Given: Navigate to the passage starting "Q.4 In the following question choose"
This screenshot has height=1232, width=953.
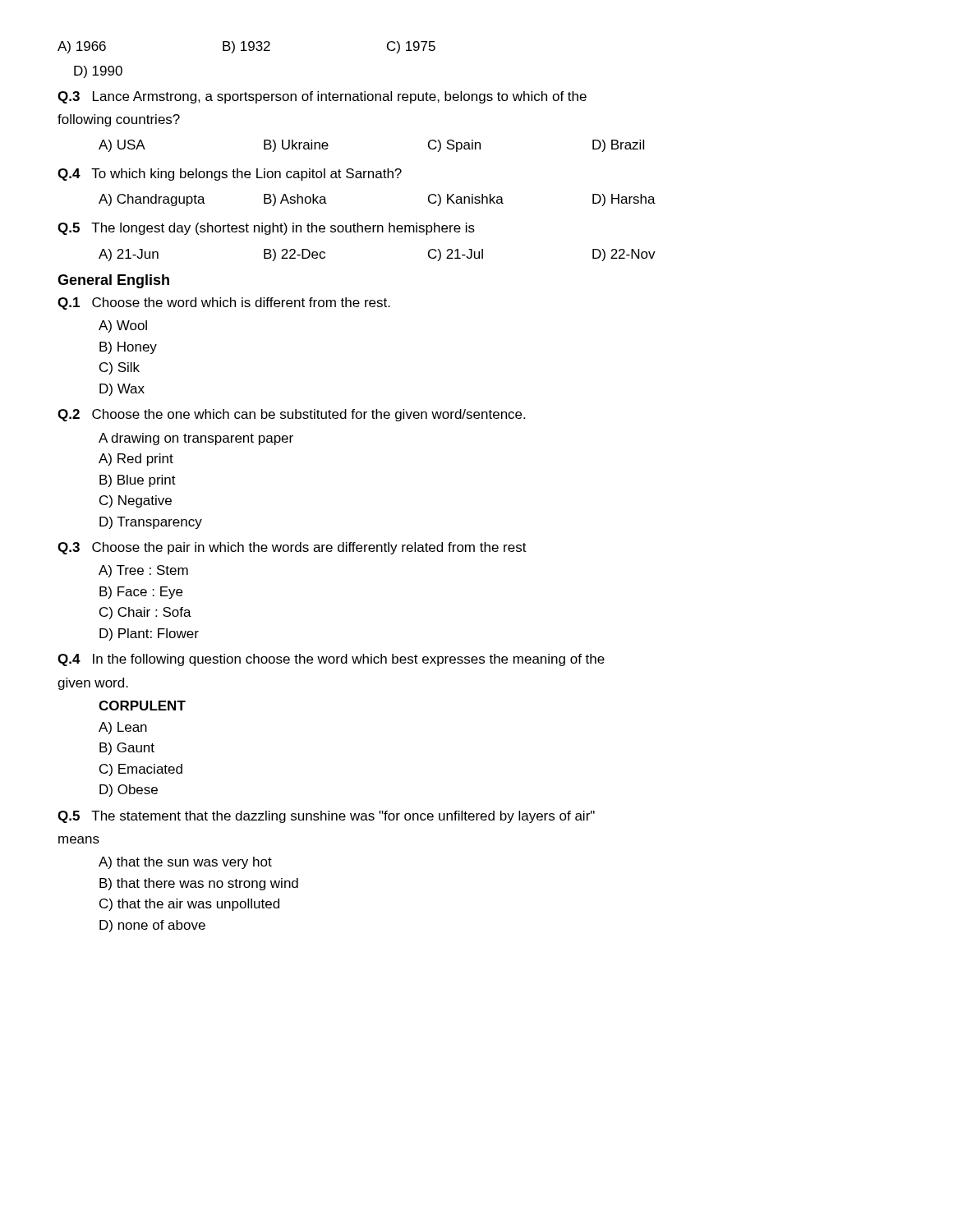Looking at the screenshot, I should (331, 660).
